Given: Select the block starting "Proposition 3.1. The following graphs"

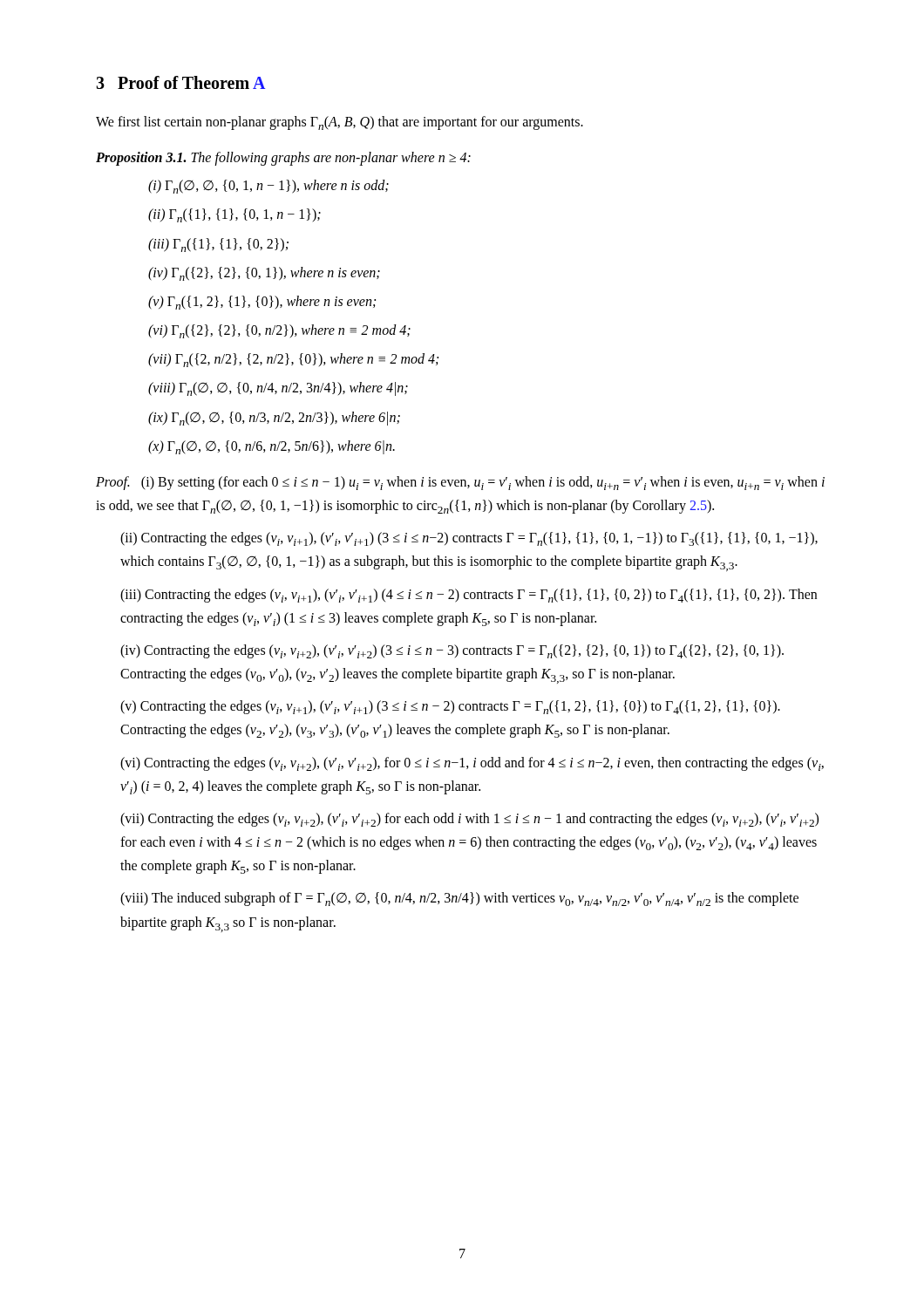Looking at the screenshot, I should 284,158.
